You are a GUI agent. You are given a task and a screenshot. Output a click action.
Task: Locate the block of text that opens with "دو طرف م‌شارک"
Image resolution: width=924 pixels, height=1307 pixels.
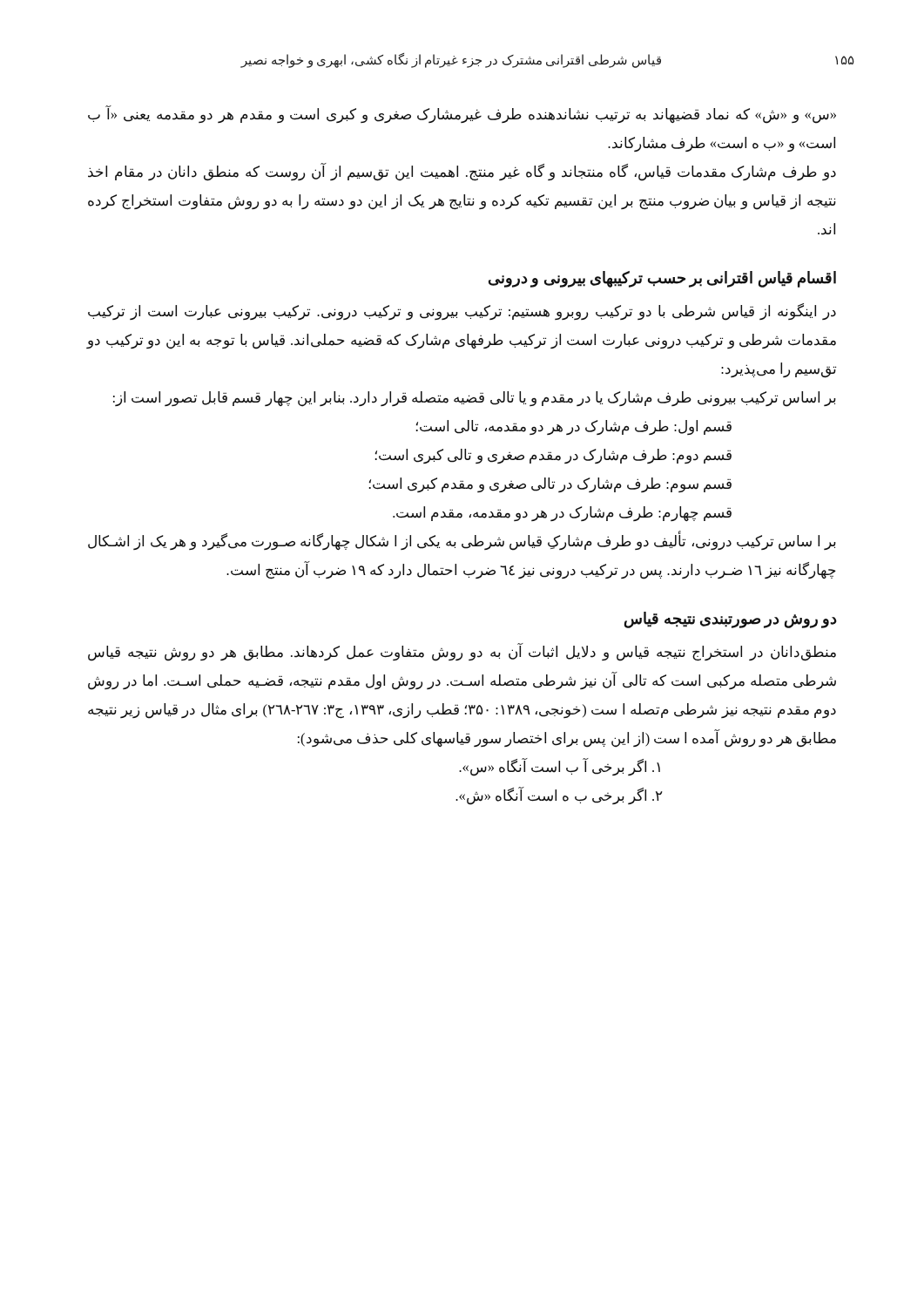tap(462, 201)
